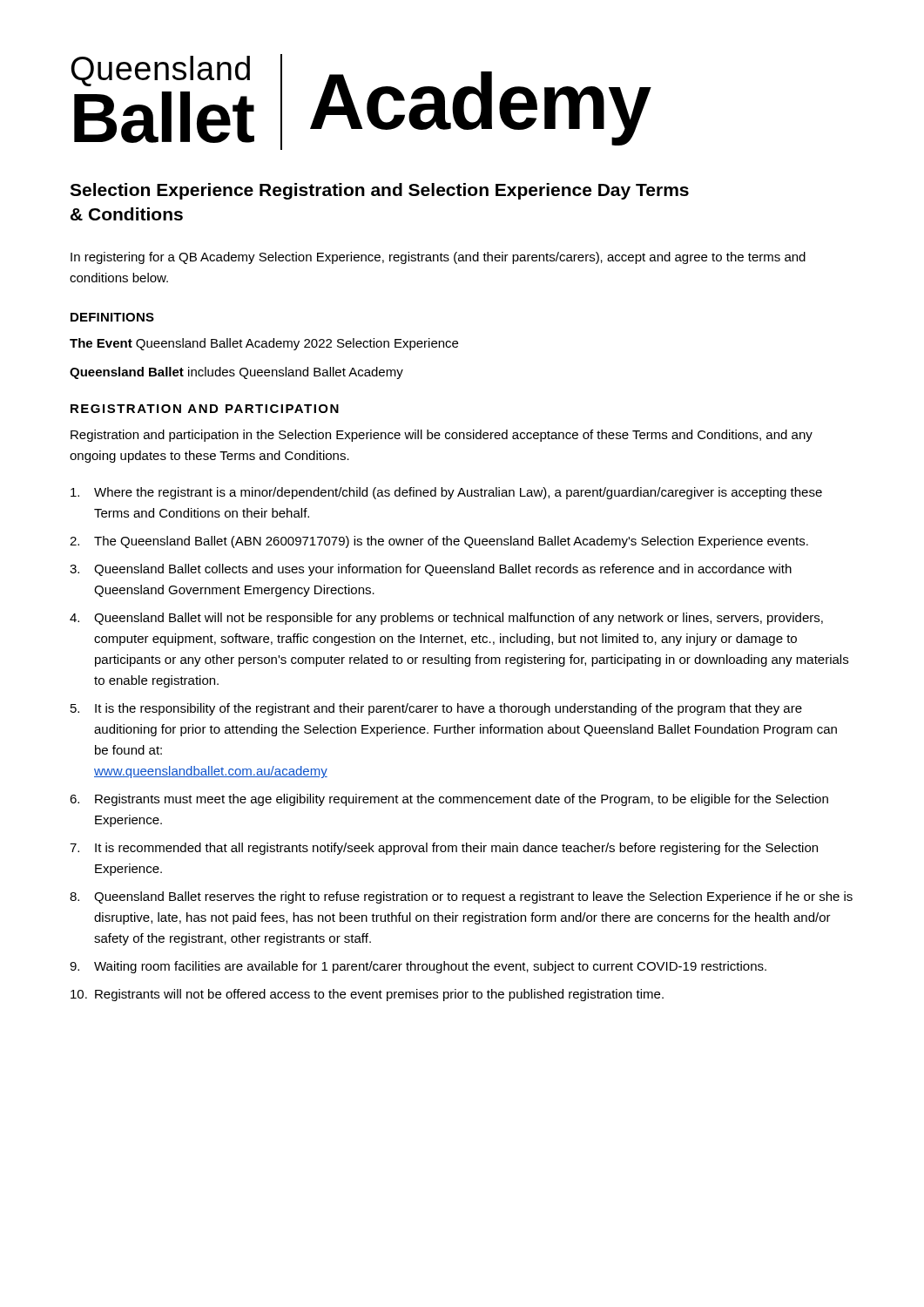Navigate to the block starting "8. Queensland Ballet reserves the right to refuse"
The height and width of the screenshot is (1307, 924).
pyautogui.click(x=462, y=918)
